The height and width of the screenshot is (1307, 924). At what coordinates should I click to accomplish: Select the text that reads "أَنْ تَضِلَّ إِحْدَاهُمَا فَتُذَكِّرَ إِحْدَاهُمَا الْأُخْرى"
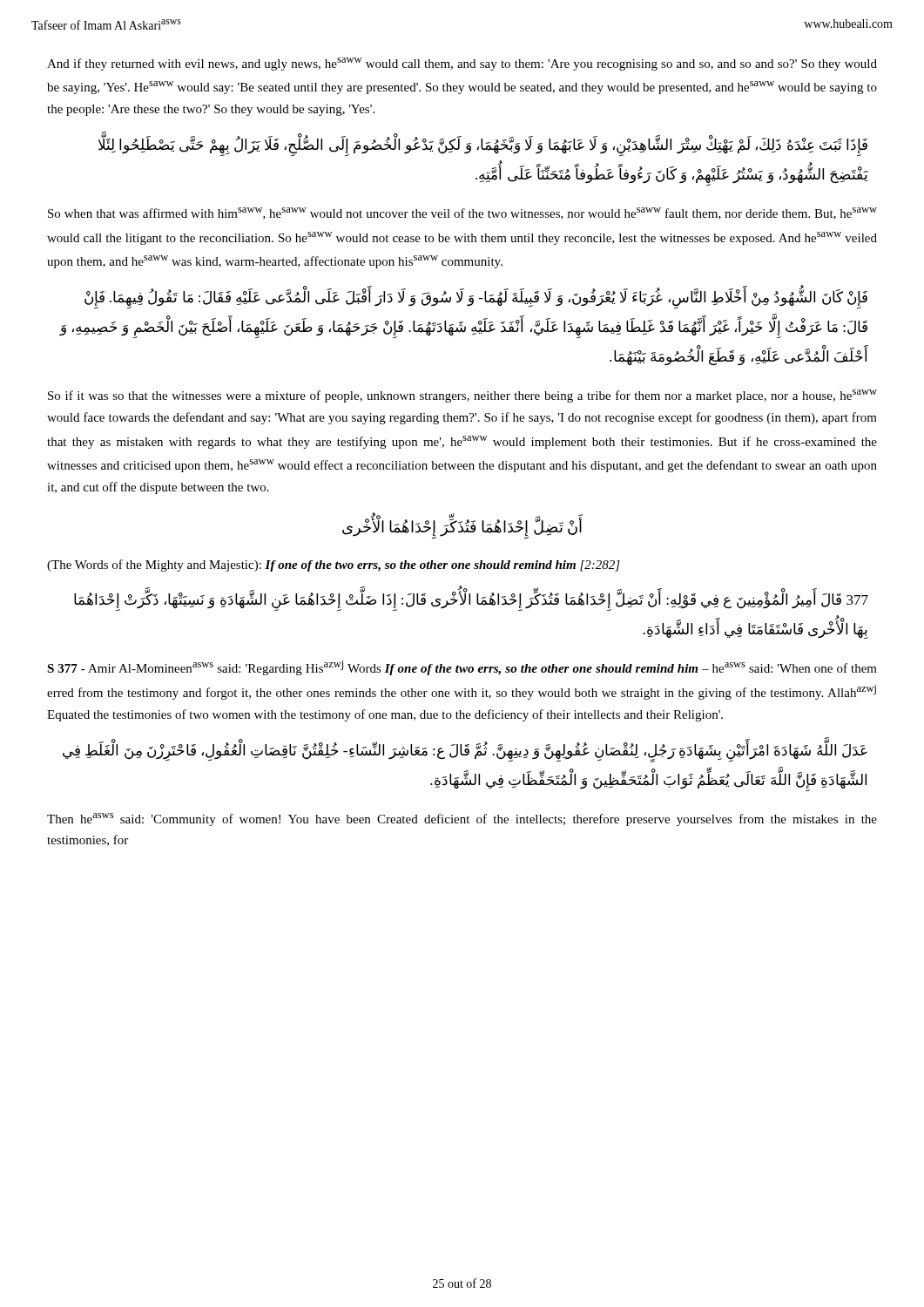(462, 527)
